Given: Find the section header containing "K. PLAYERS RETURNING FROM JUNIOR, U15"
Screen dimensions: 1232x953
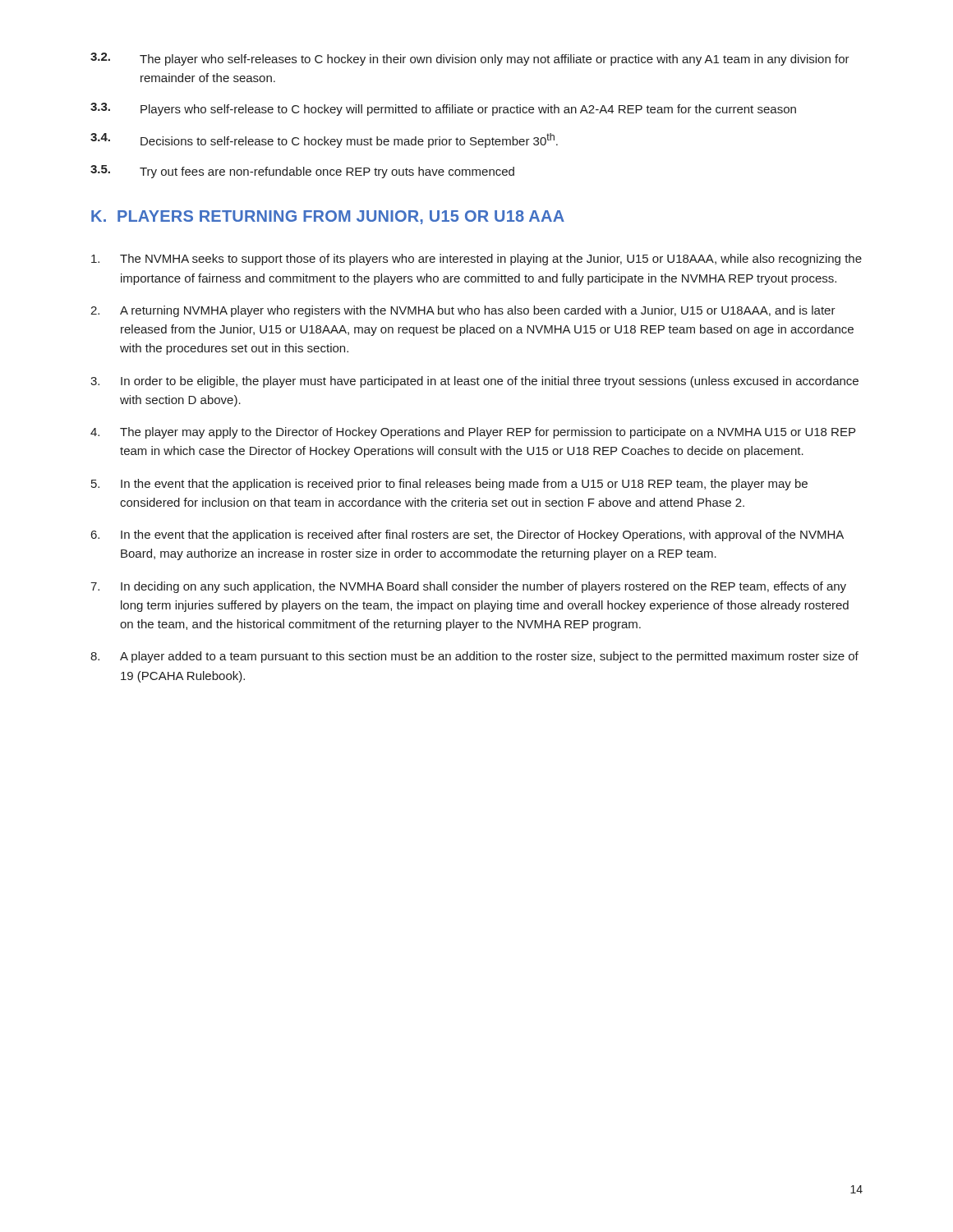Looking at the screenshot, I should [327, 216].
